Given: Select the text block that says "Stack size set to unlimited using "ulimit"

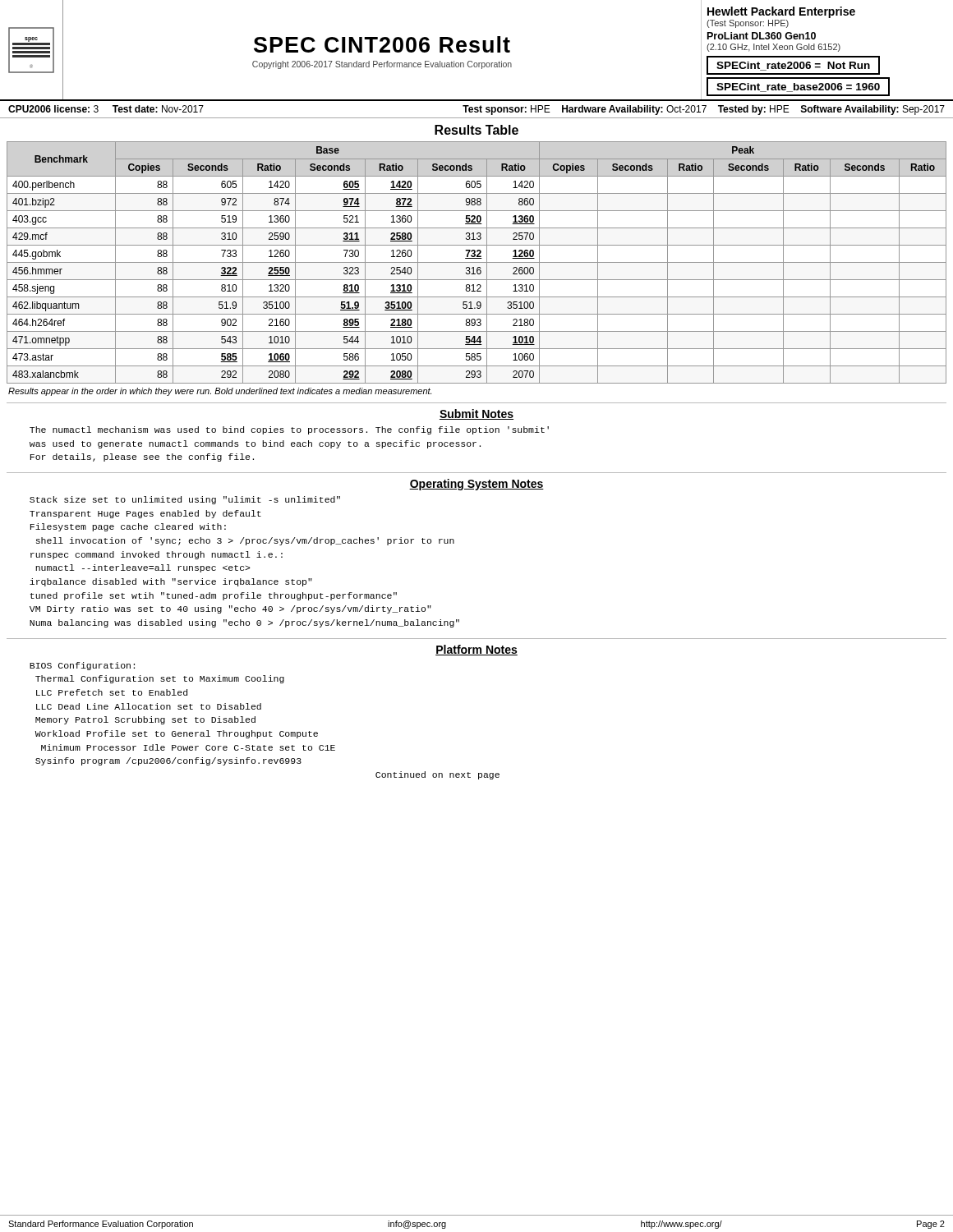Looking at the screenshot, I should pyautogui.click(x=239, y=561).
